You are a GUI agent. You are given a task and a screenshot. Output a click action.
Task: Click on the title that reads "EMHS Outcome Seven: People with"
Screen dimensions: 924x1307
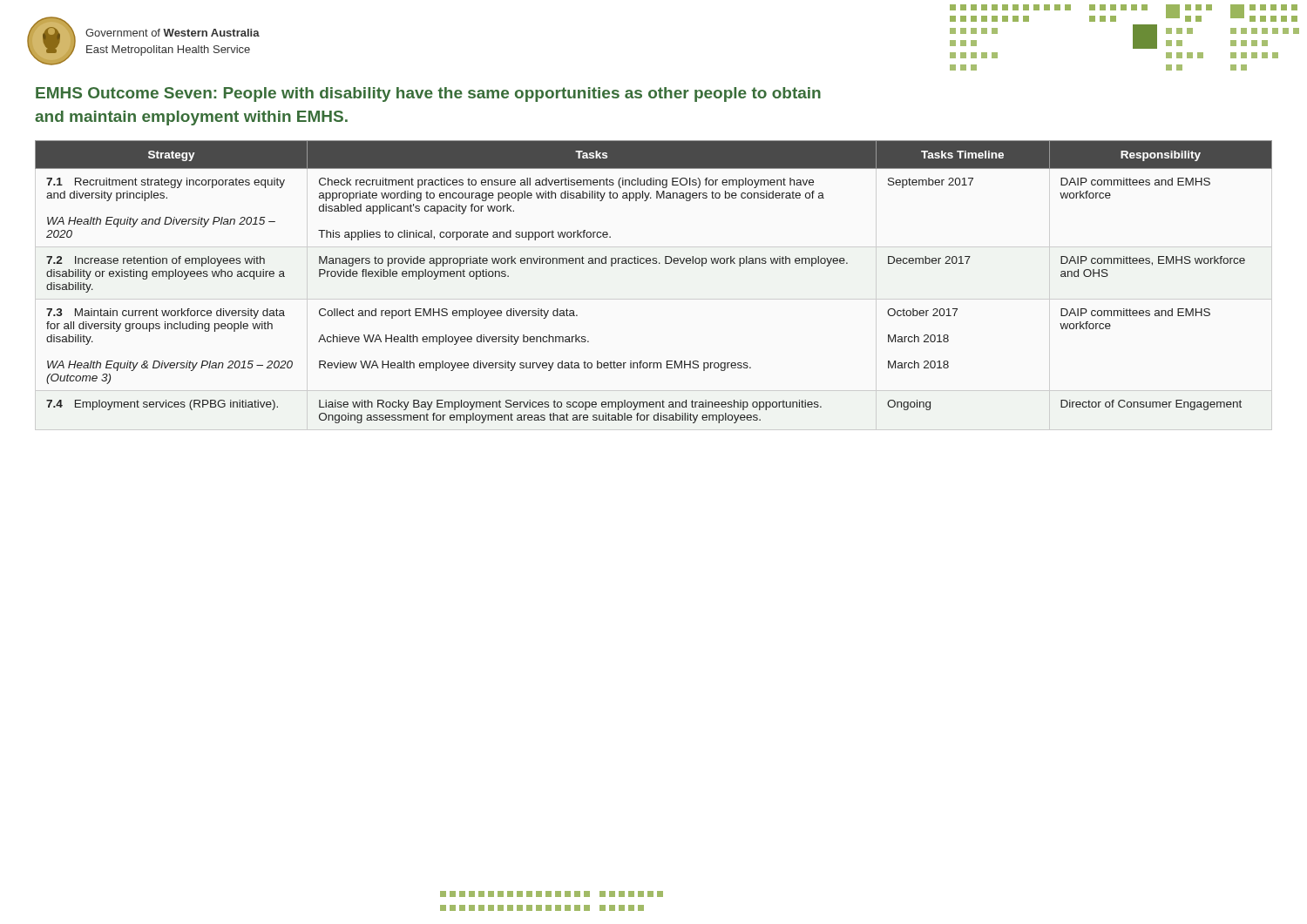(654, 105)
